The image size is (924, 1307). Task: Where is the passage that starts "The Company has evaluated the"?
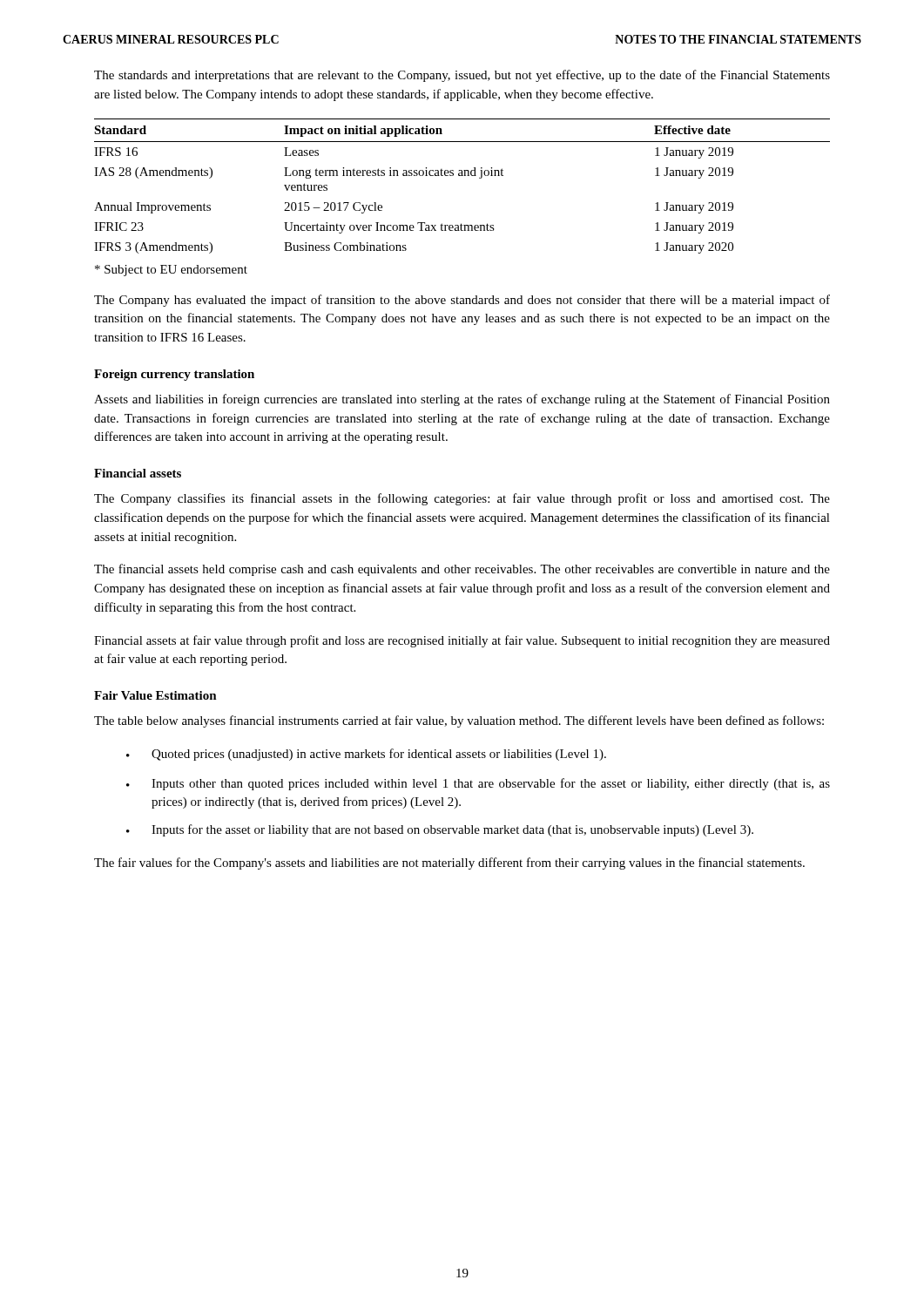coord(462,318)
